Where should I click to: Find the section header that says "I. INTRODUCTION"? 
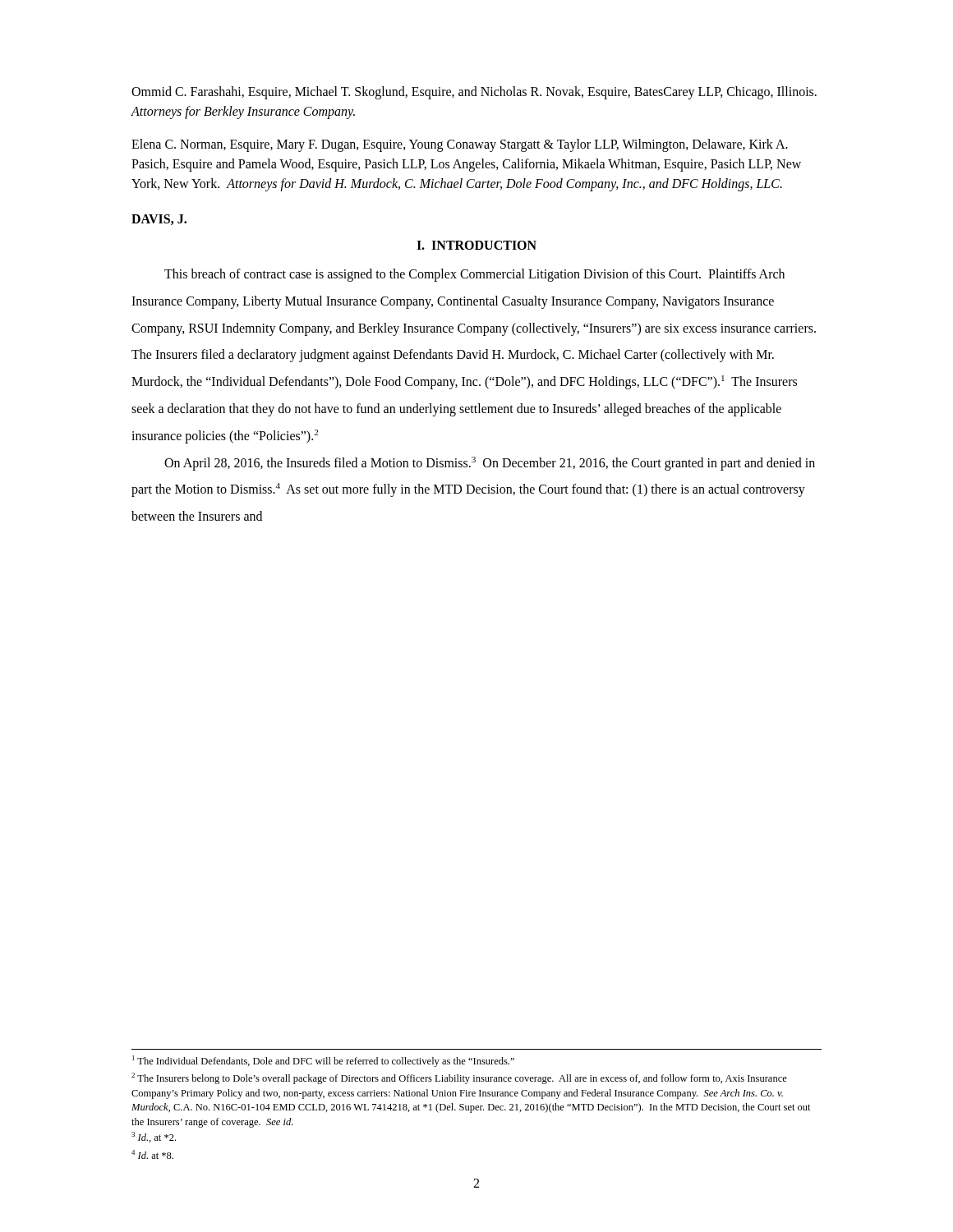476,245
